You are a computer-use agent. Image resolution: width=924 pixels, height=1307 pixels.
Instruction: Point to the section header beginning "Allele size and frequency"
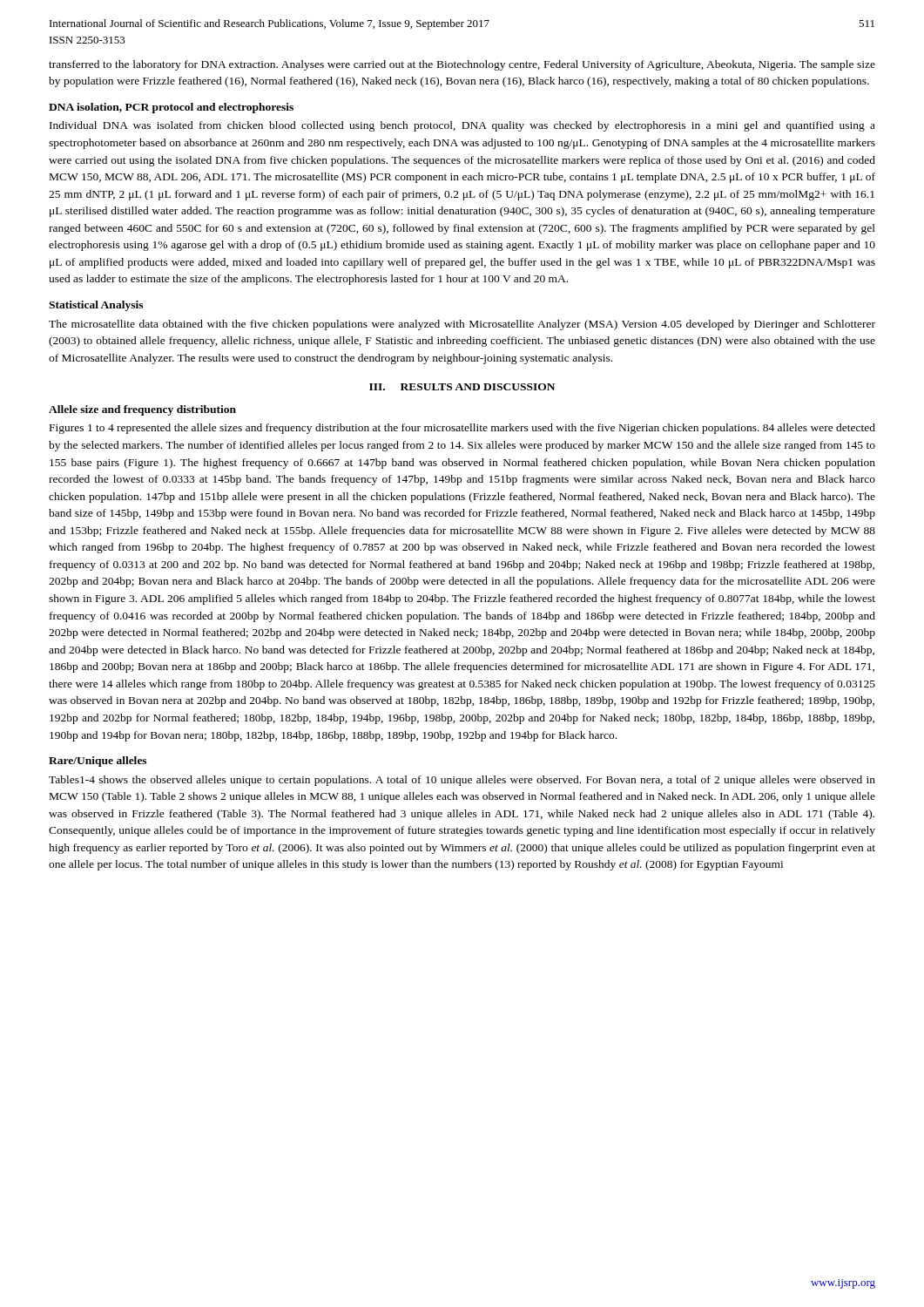tap(142, 409)
